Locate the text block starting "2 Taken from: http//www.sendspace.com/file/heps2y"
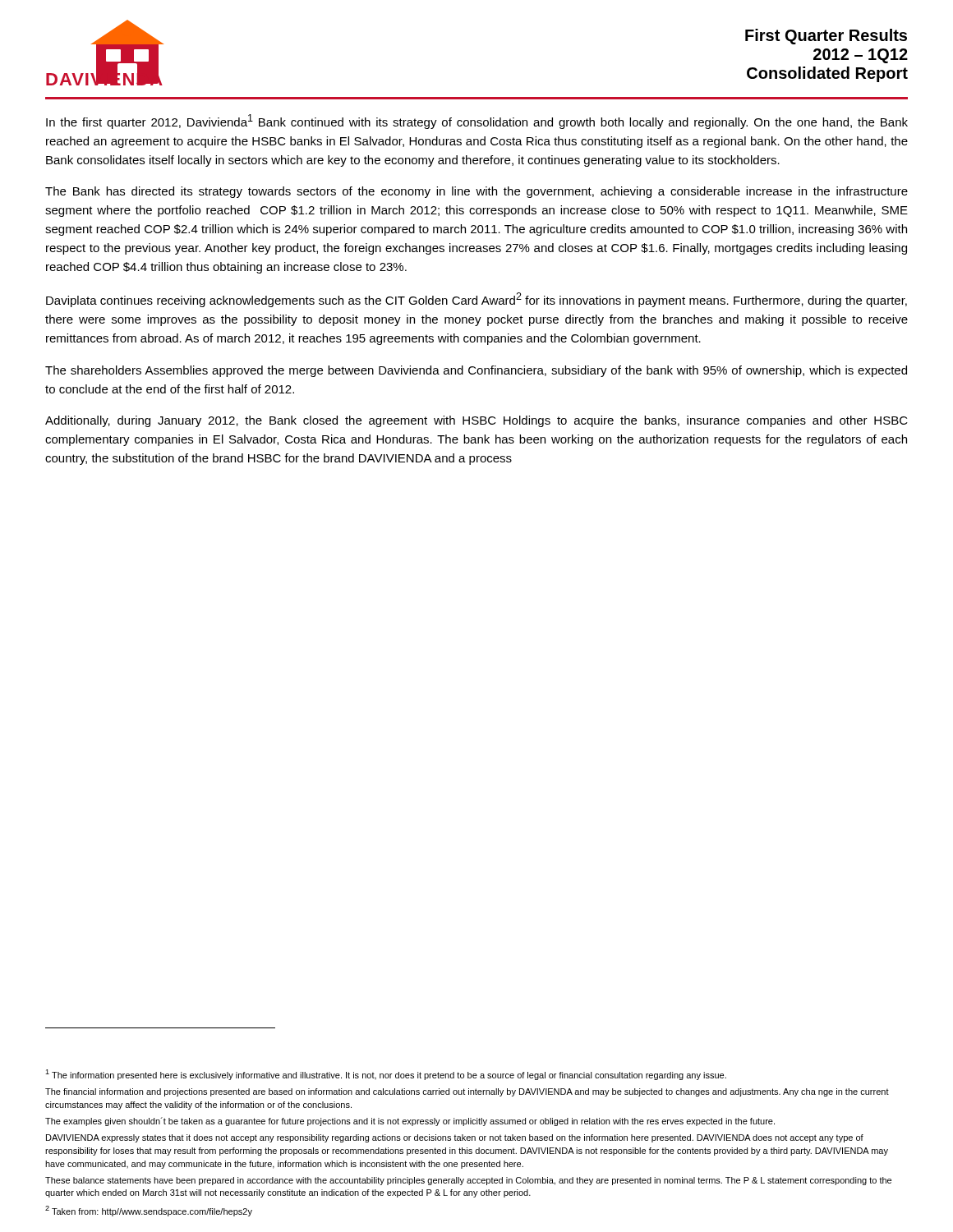 [x=149, y=1210]
